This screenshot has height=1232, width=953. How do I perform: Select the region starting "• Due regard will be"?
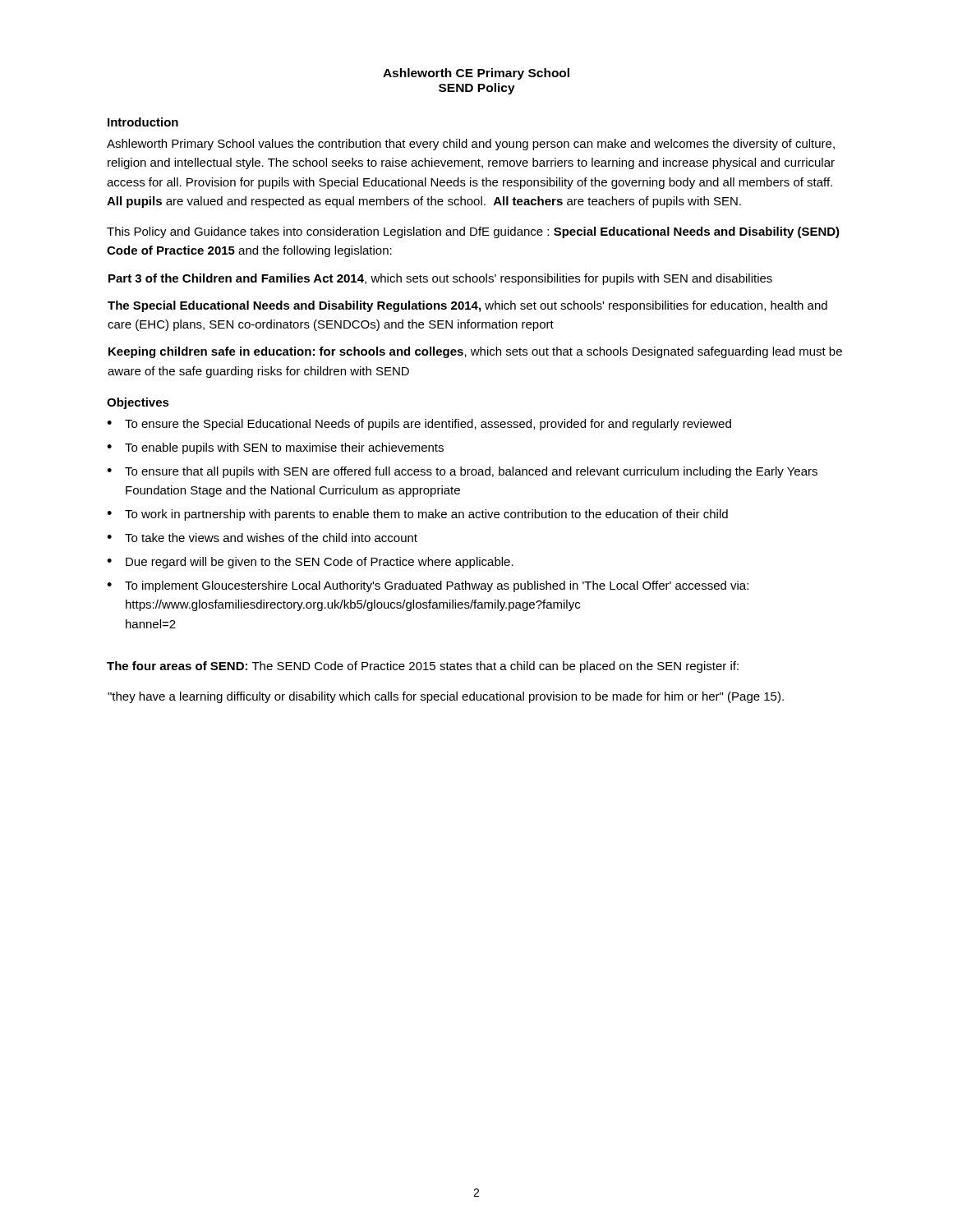coord(476,562)
